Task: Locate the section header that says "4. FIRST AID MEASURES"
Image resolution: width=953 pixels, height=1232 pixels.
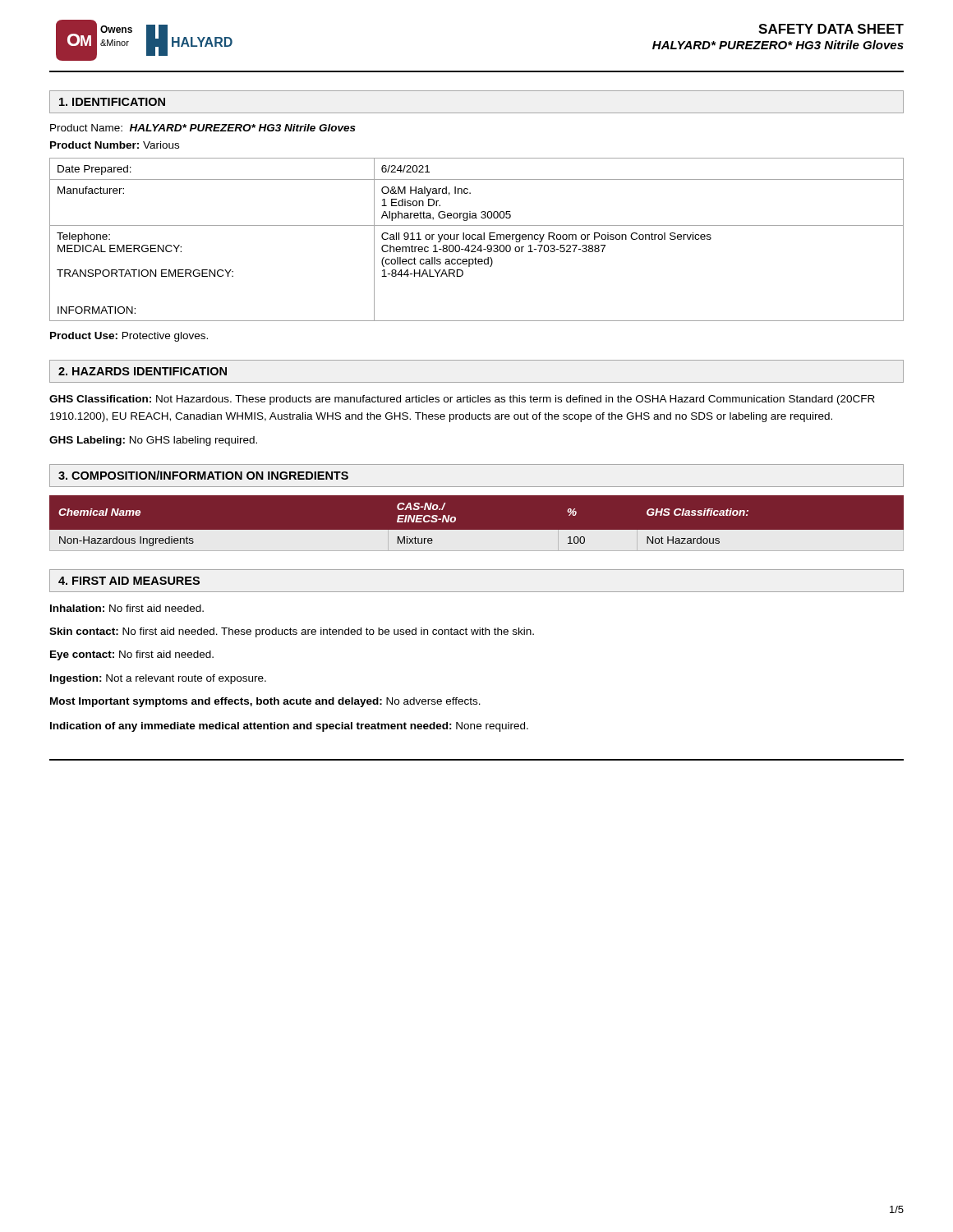Action: click(x=129, y=581)
